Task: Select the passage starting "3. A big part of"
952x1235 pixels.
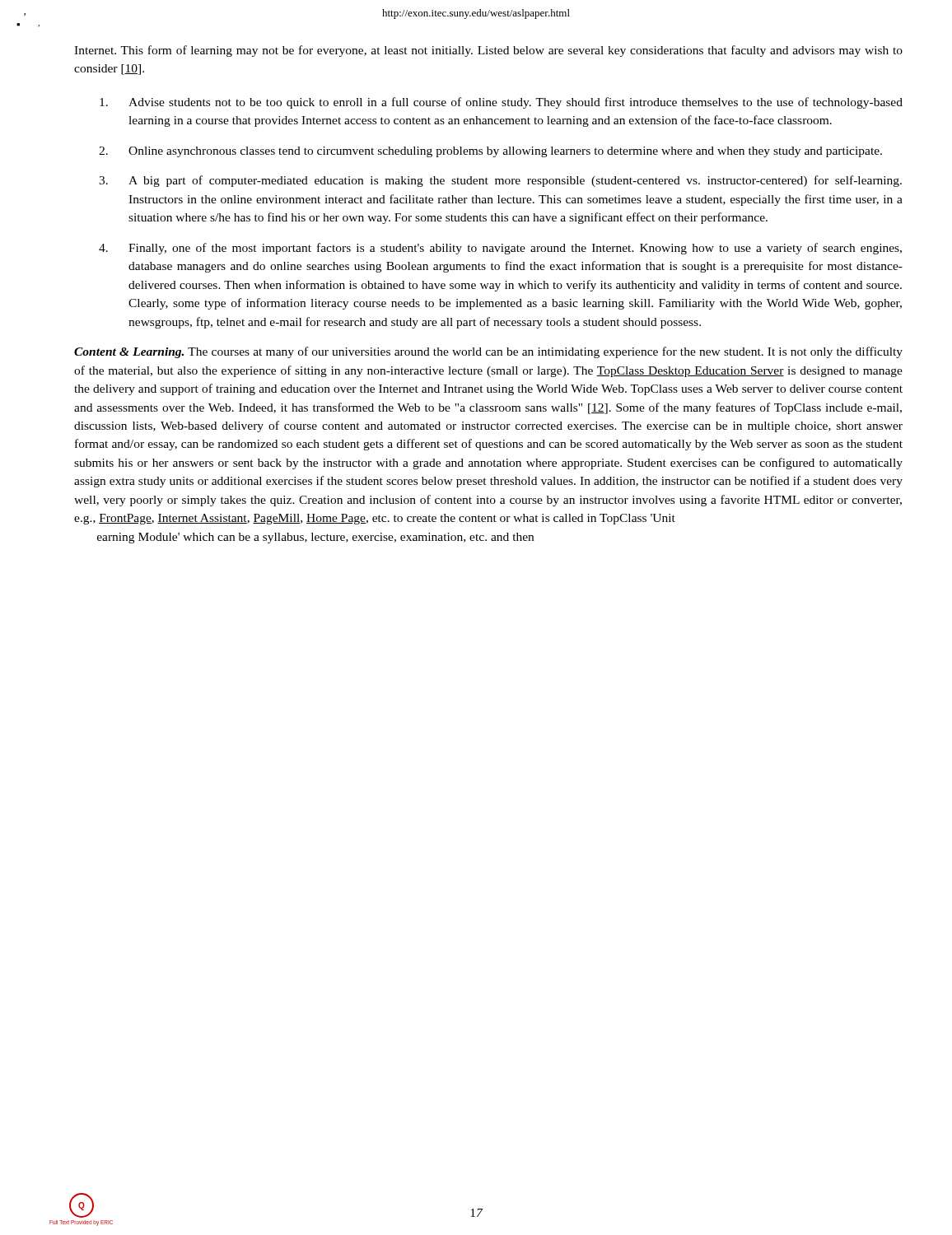Action: 501,199
